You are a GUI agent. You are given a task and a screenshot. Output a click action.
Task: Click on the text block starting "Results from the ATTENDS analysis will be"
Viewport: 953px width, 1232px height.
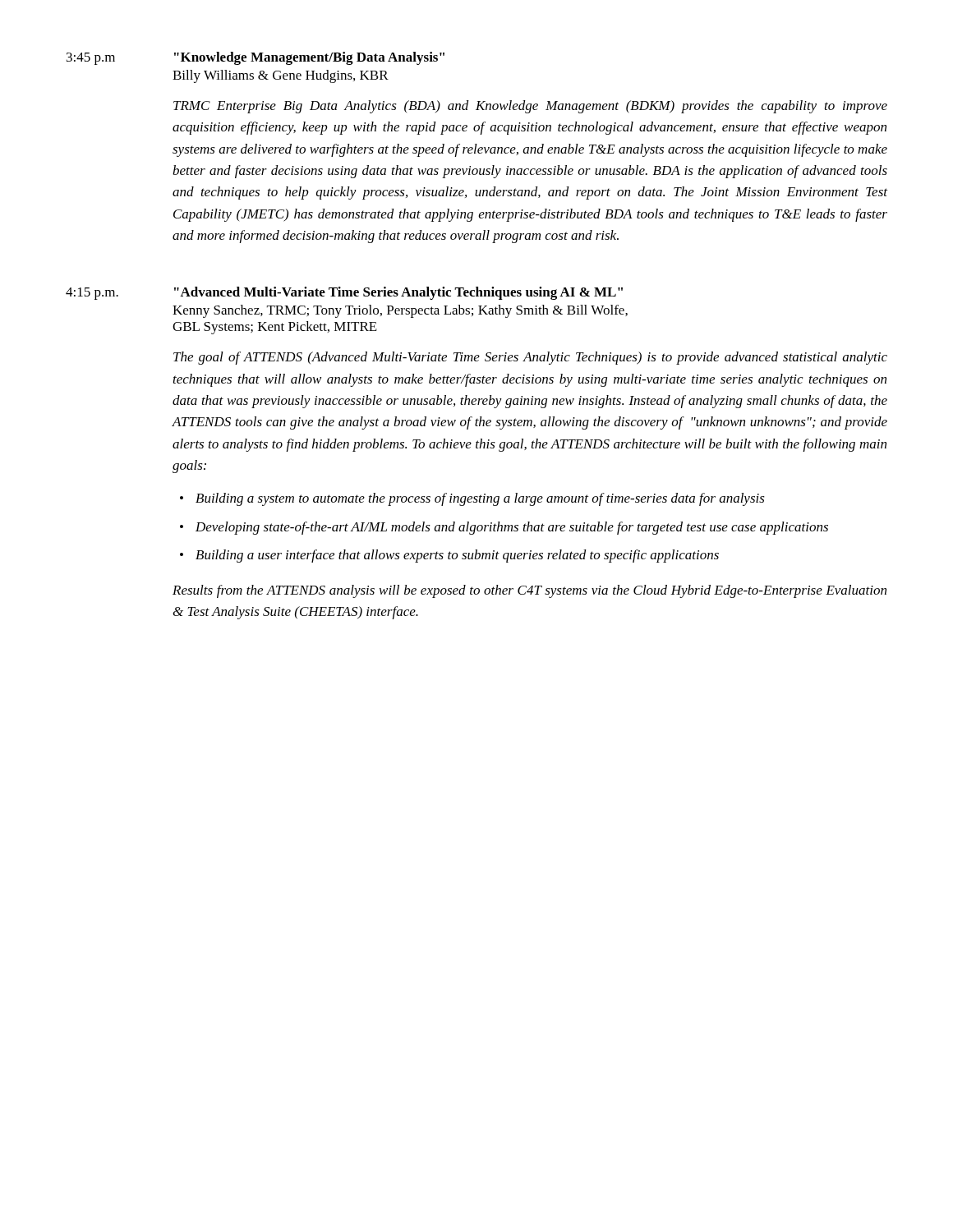click(530, 601)
